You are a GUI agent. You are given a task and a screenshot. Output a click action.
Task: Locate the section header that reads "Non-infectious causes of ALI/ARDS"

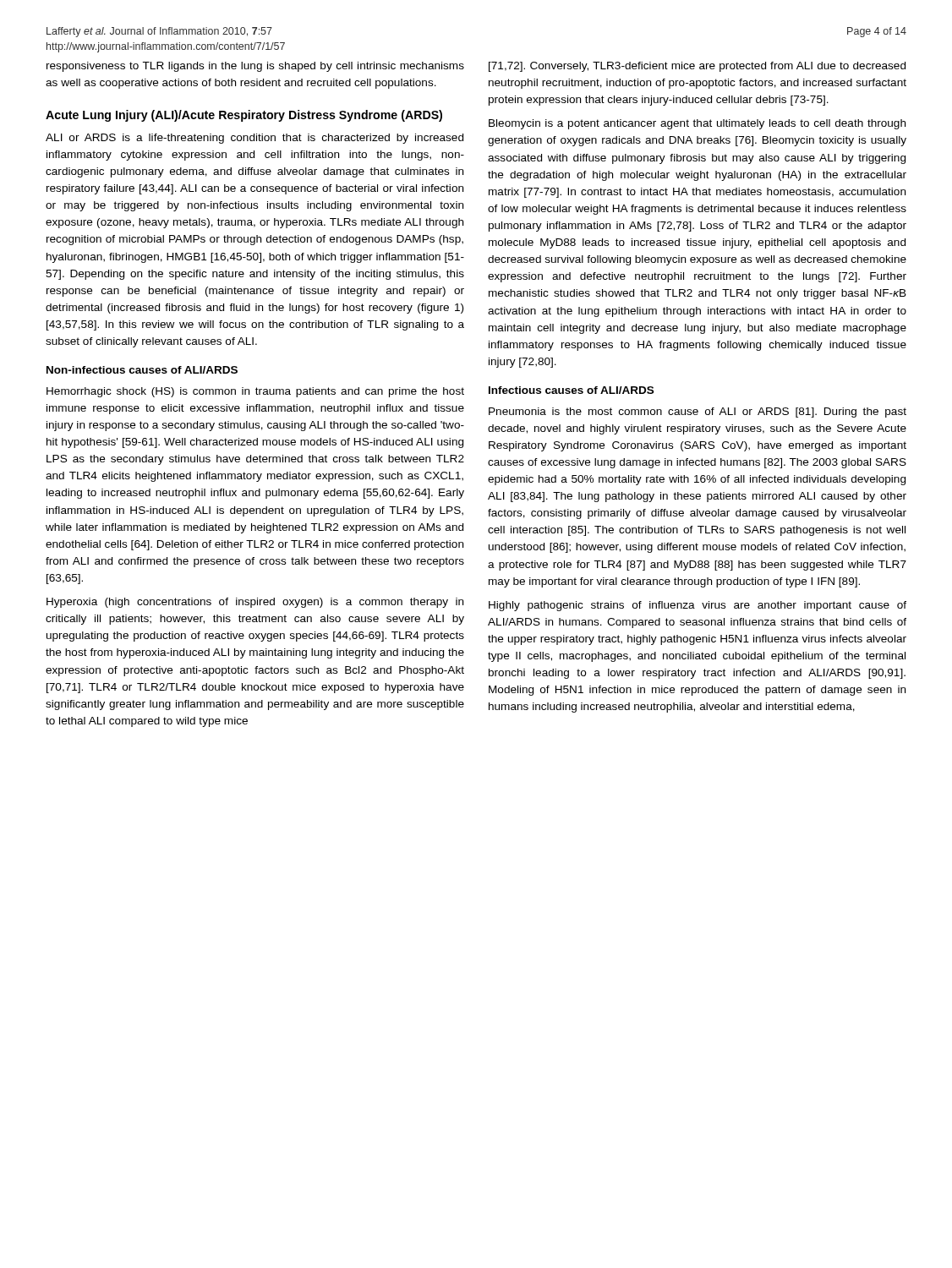click(x=142, y=370)
